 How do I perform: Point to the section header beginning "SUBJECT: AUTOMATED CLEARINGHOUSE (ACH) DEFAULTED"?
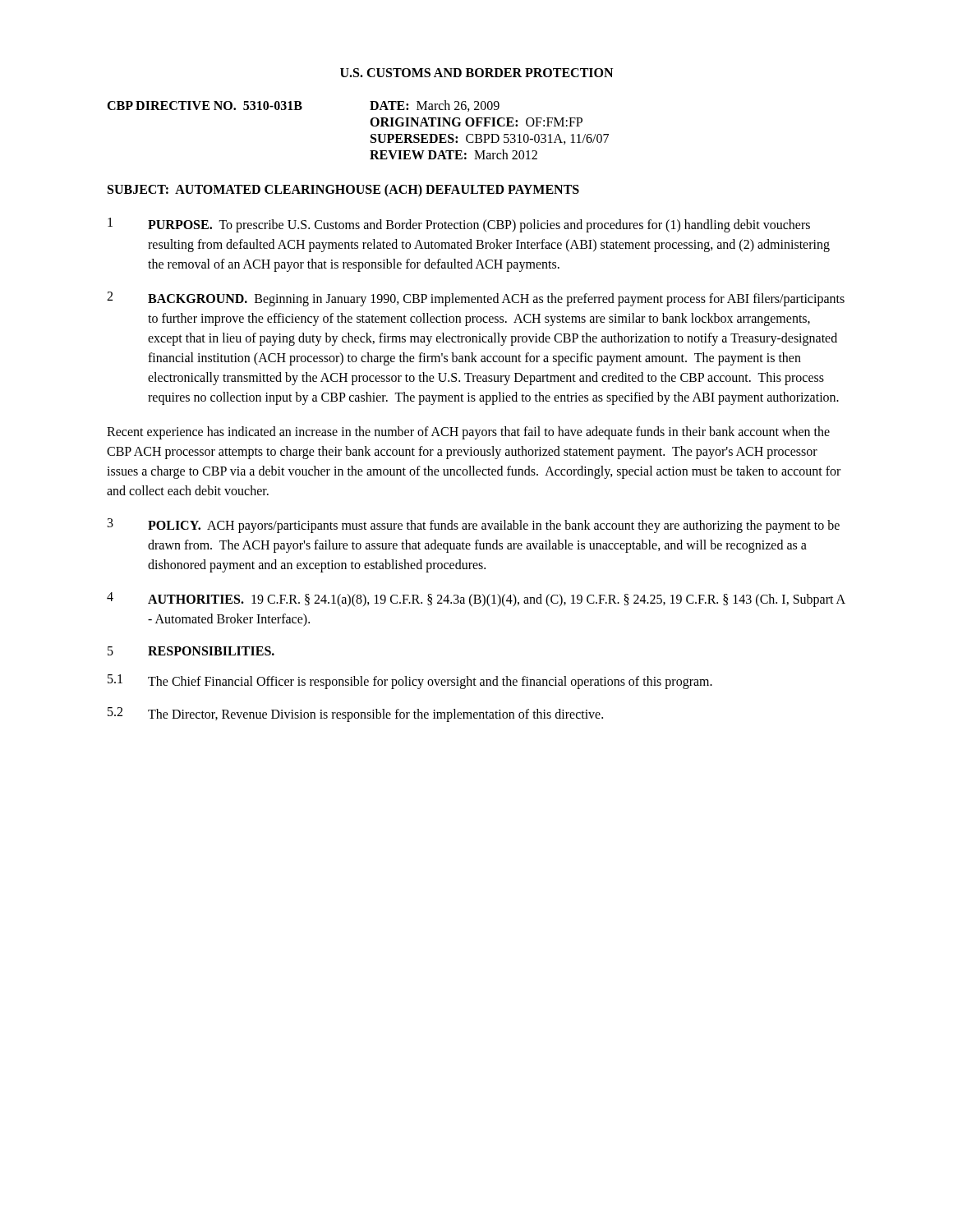(343, 189)
